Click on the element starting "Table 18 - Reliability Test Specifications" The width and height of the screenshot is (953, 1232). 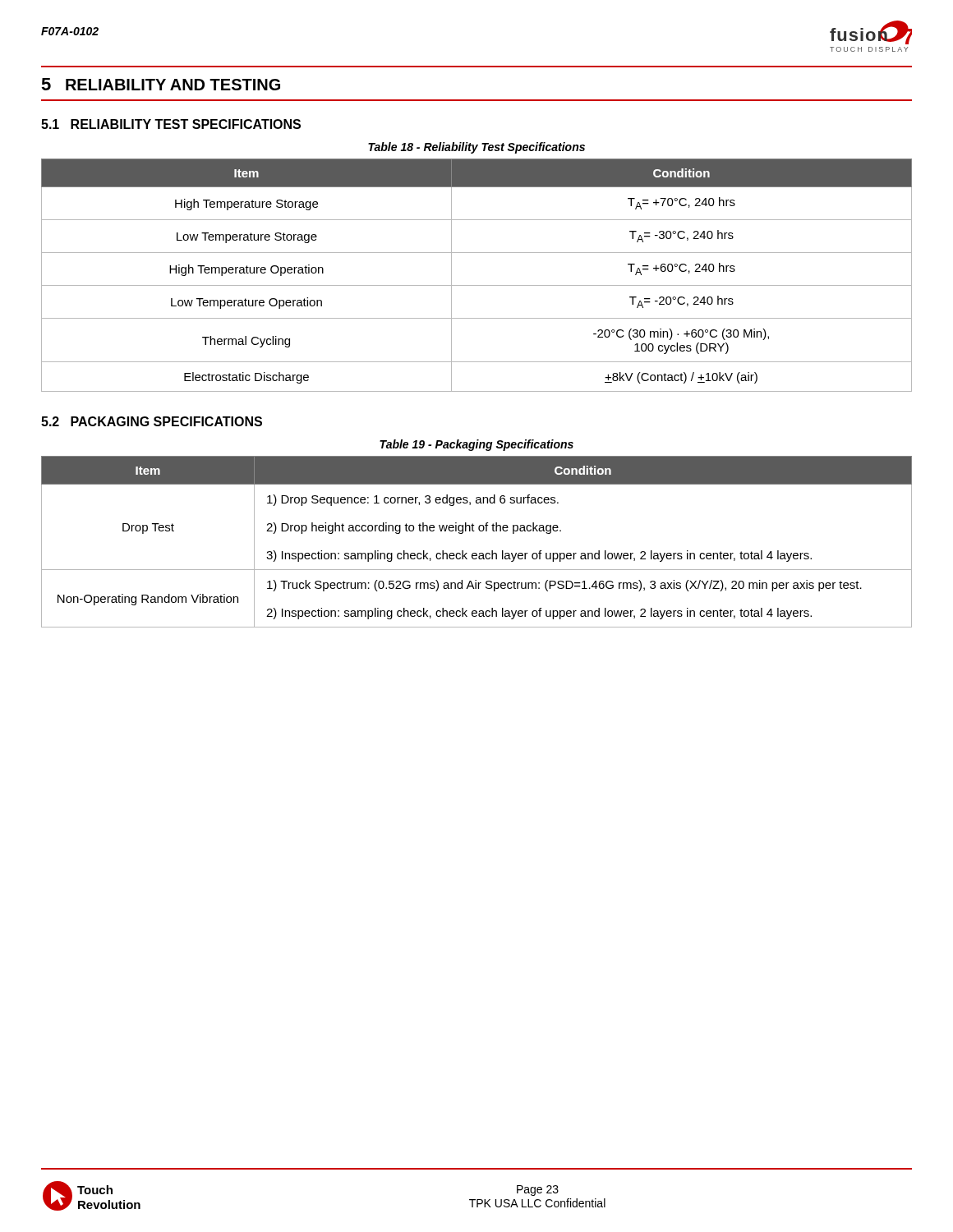click(x=476, y=147)
